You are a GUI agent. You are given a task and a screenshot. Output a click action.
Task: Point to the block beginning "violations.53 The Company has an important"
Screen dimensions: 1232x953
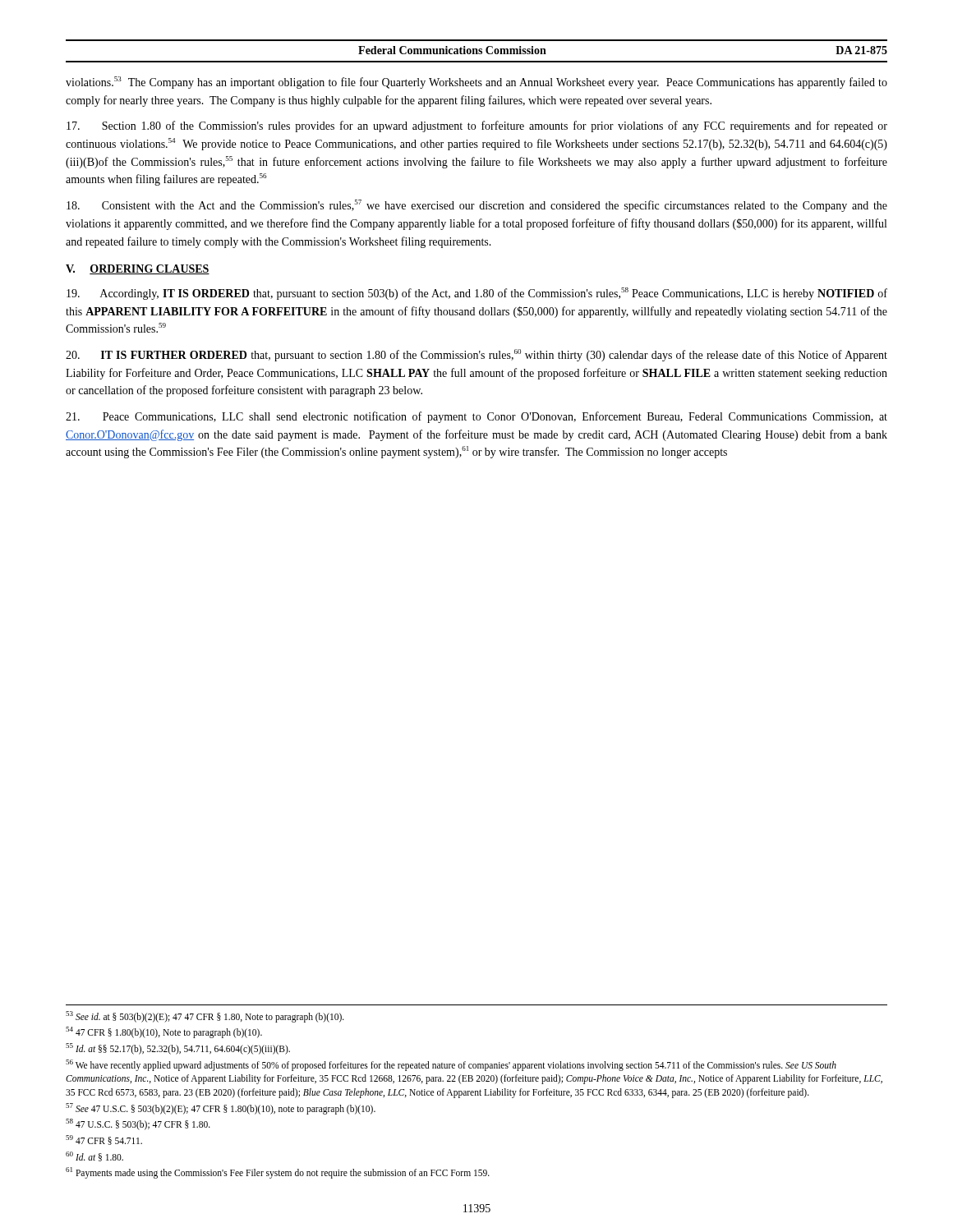point(476,92)
